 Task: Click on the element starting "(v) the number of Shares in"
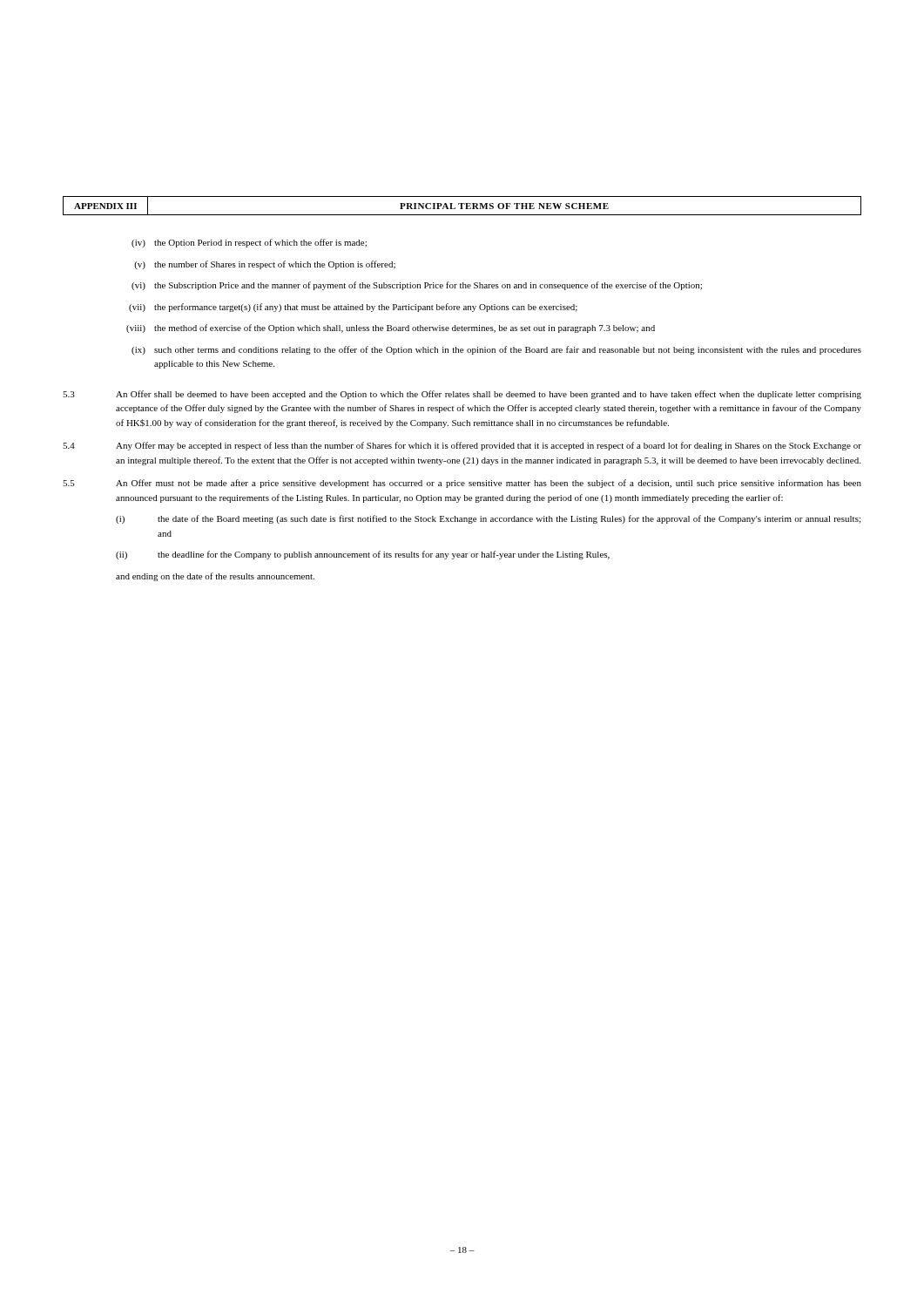265,265
